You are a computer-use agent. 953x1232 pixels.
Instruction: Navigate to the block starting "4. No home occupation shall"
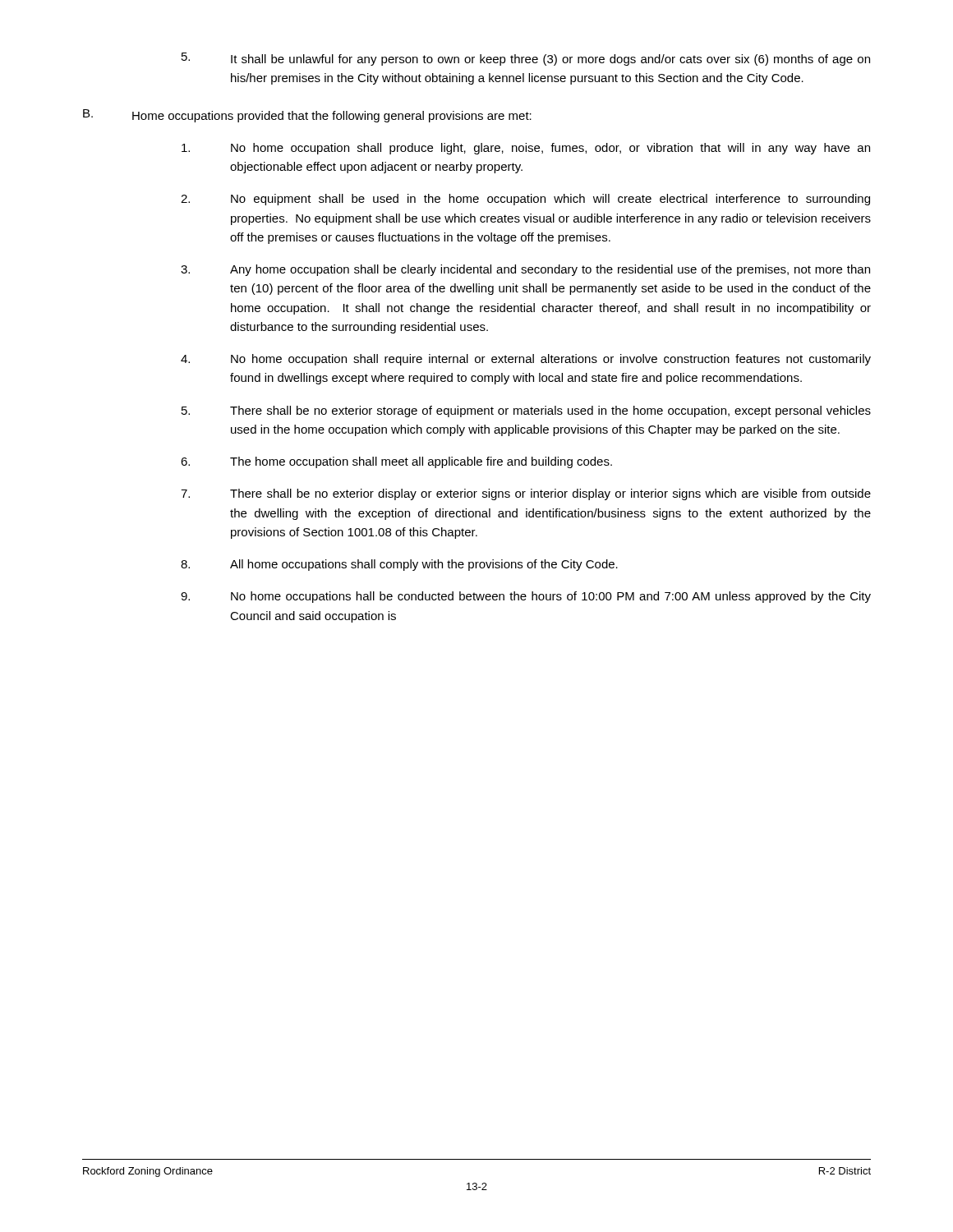(526, 368)
